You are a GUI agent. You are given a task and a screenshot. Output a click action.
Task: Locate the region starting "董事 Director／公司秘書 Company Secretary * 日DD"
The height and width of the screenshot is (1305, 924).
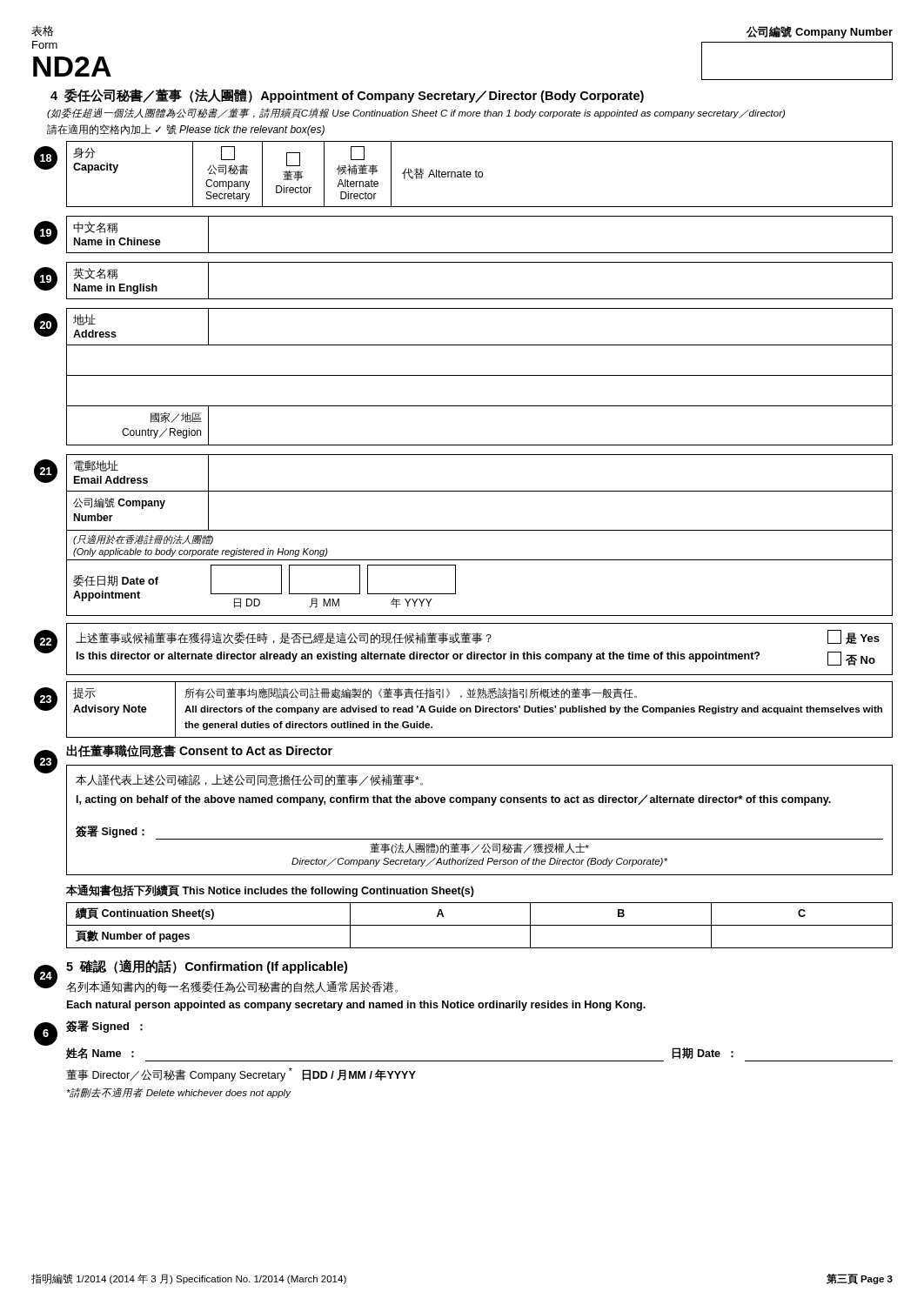point(241,1075)
